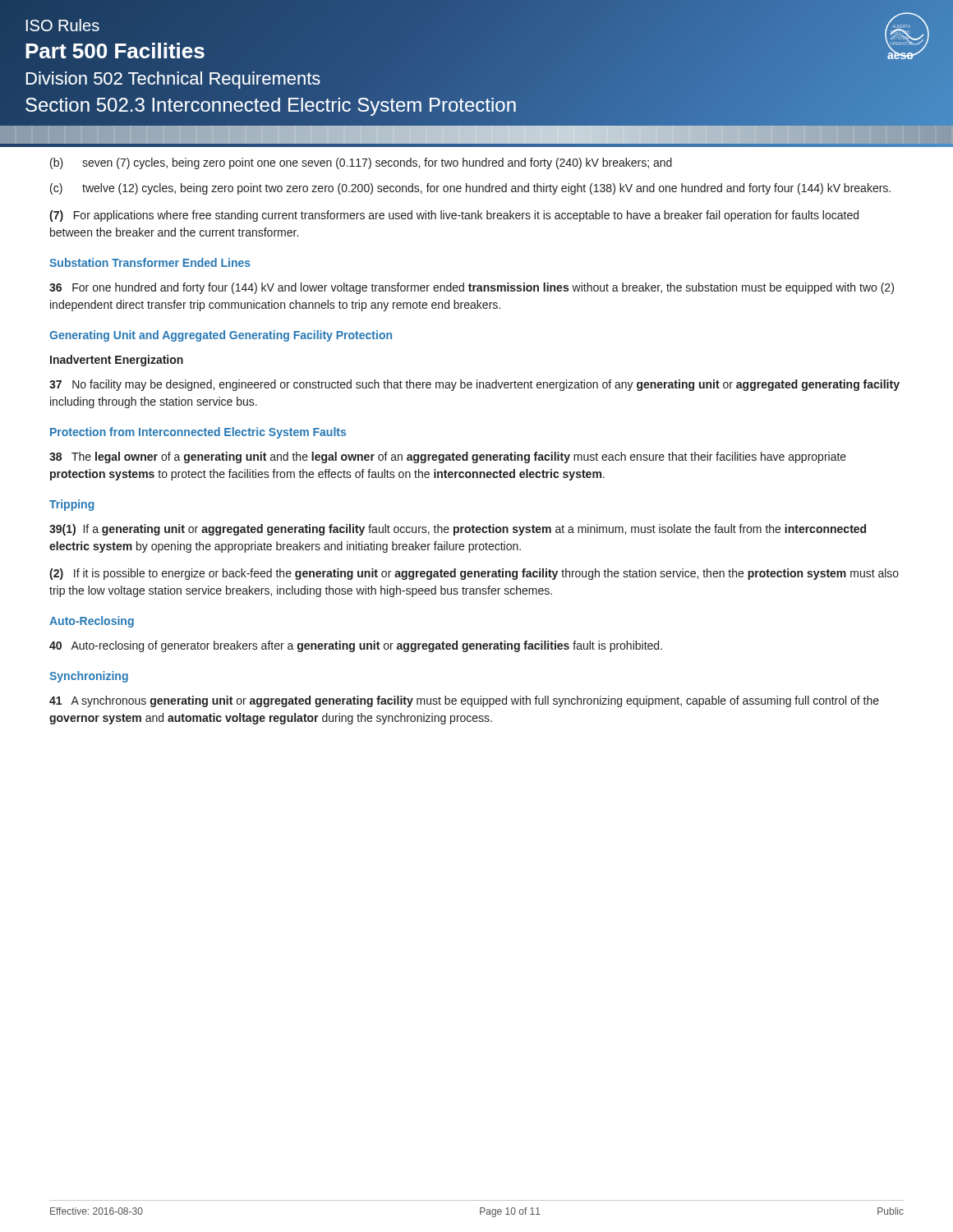Select the text block starting "(2) If it is"
Screen dimensions: 1232x953
click(x=474, y=582)
